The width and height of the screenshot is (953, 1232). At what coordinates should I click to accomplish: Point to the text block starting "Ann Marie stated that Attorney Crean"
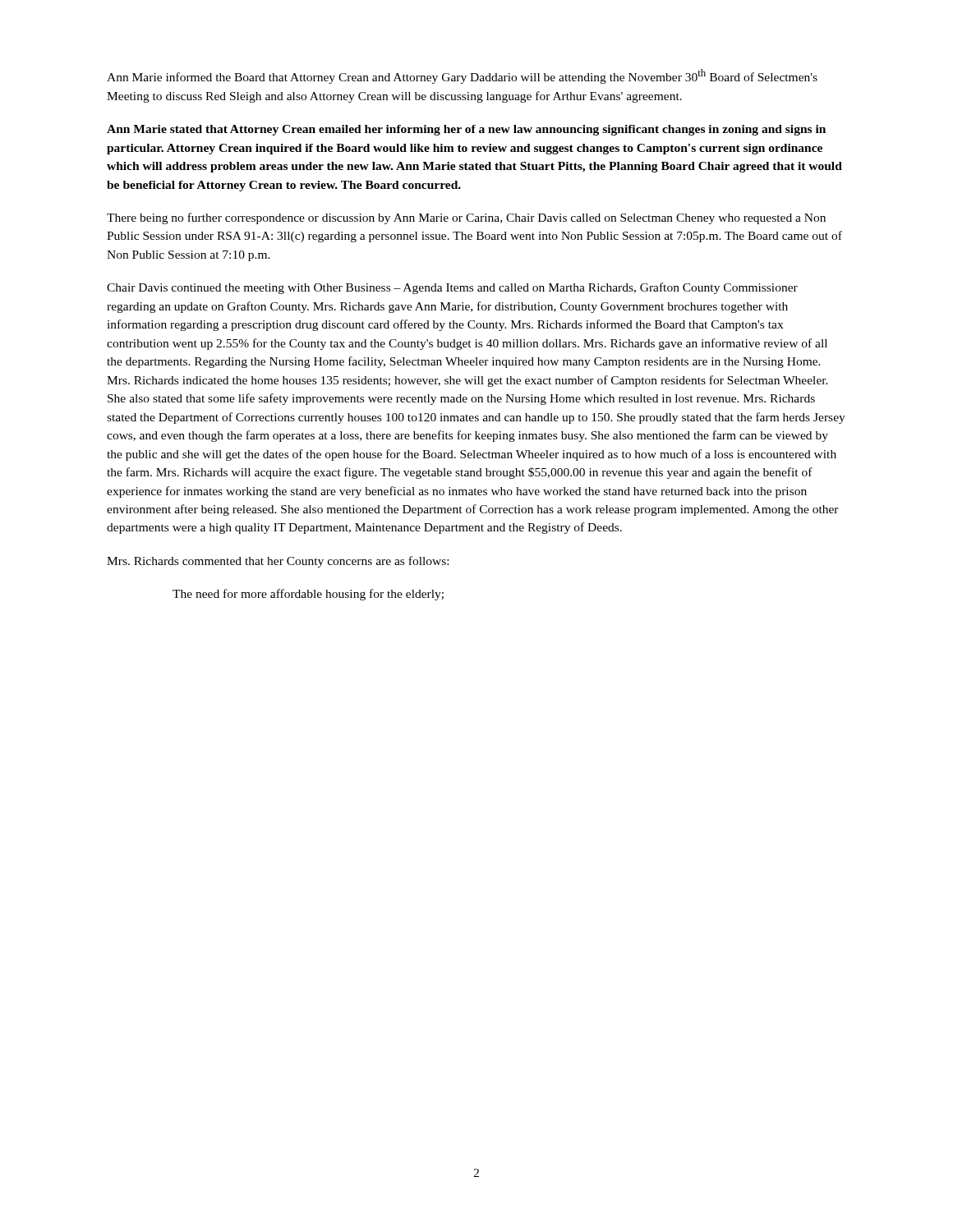474,156
